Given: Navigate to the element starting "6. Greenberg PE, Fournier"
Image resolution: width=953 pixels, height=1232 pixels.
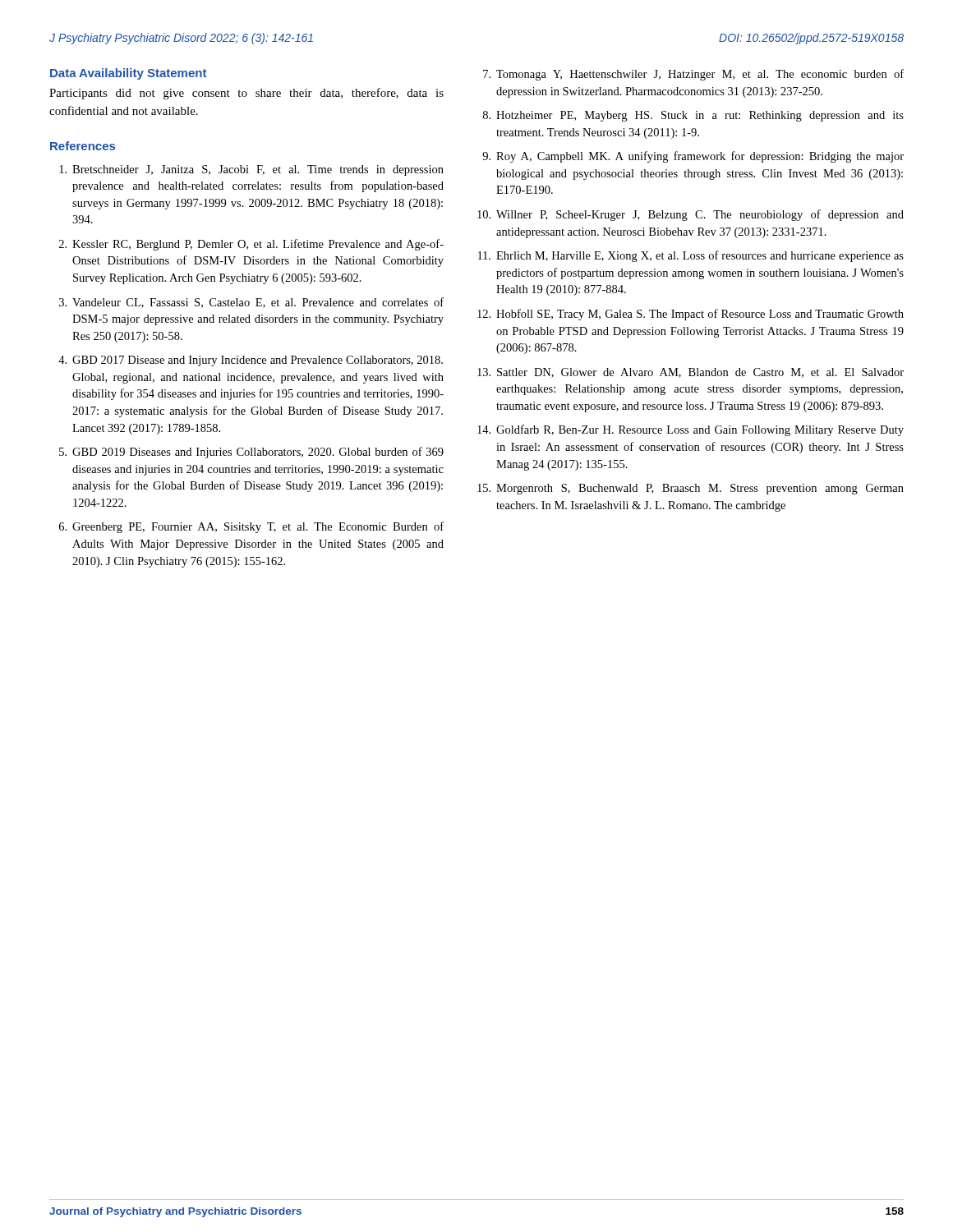Looking at the screenshot, I should pyautogui.click(x=246, y=544).
